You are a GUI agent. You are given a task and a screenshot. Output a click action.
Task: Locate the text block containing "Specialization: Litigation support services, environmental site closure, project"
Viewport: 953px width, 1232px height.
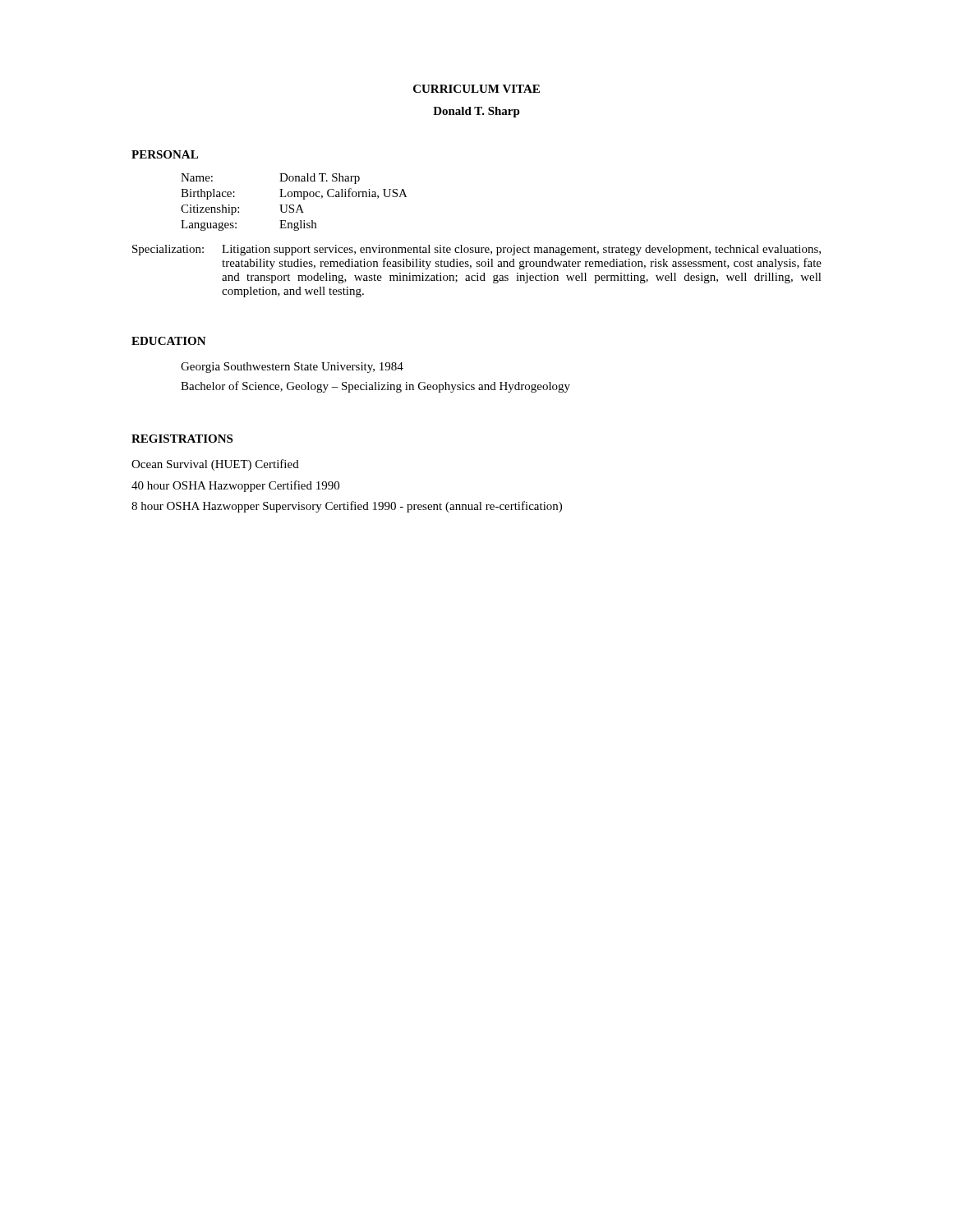[476, 270]
